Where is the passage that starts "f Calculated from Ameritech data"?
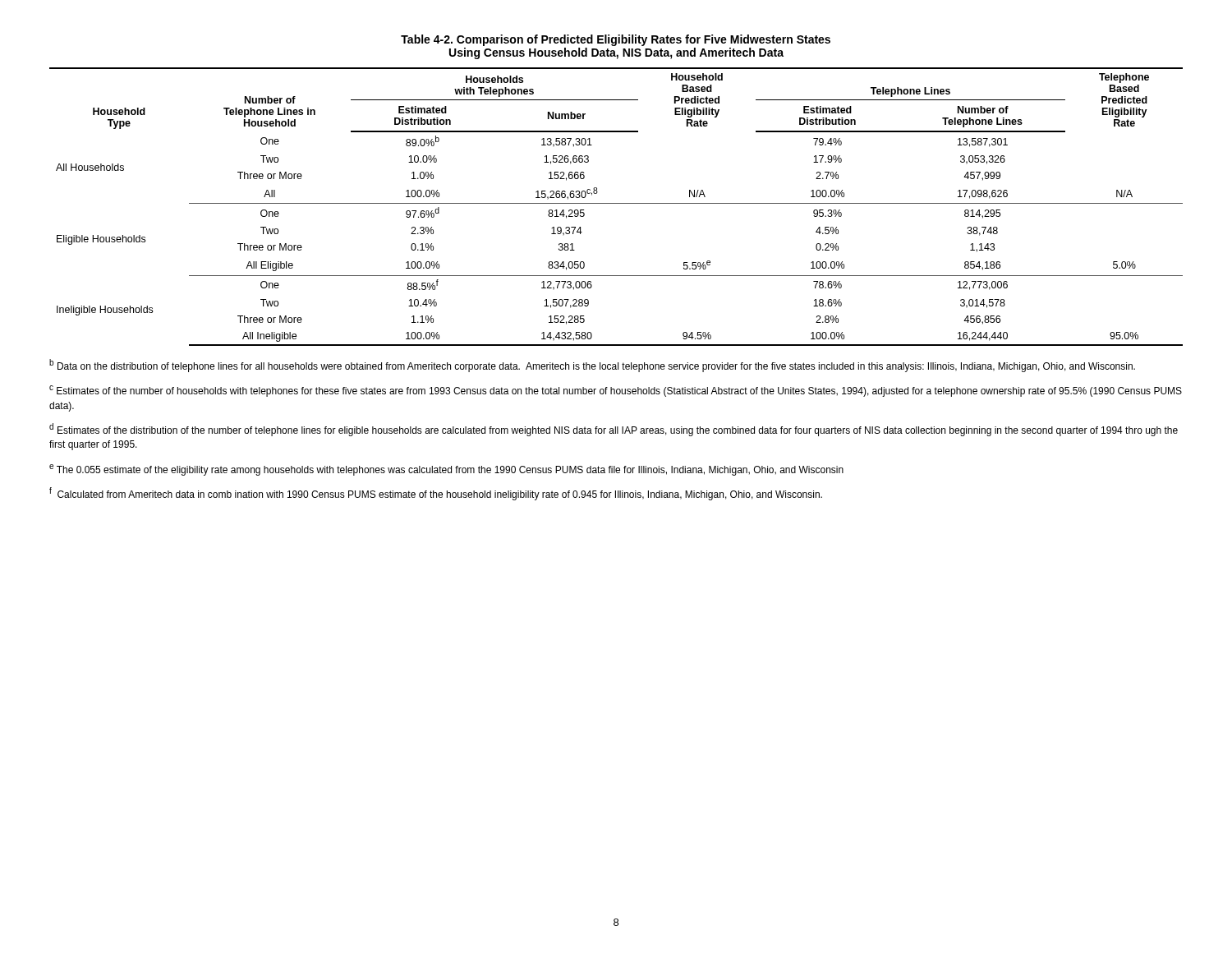Screen dimensions: 953x1232 436,493
